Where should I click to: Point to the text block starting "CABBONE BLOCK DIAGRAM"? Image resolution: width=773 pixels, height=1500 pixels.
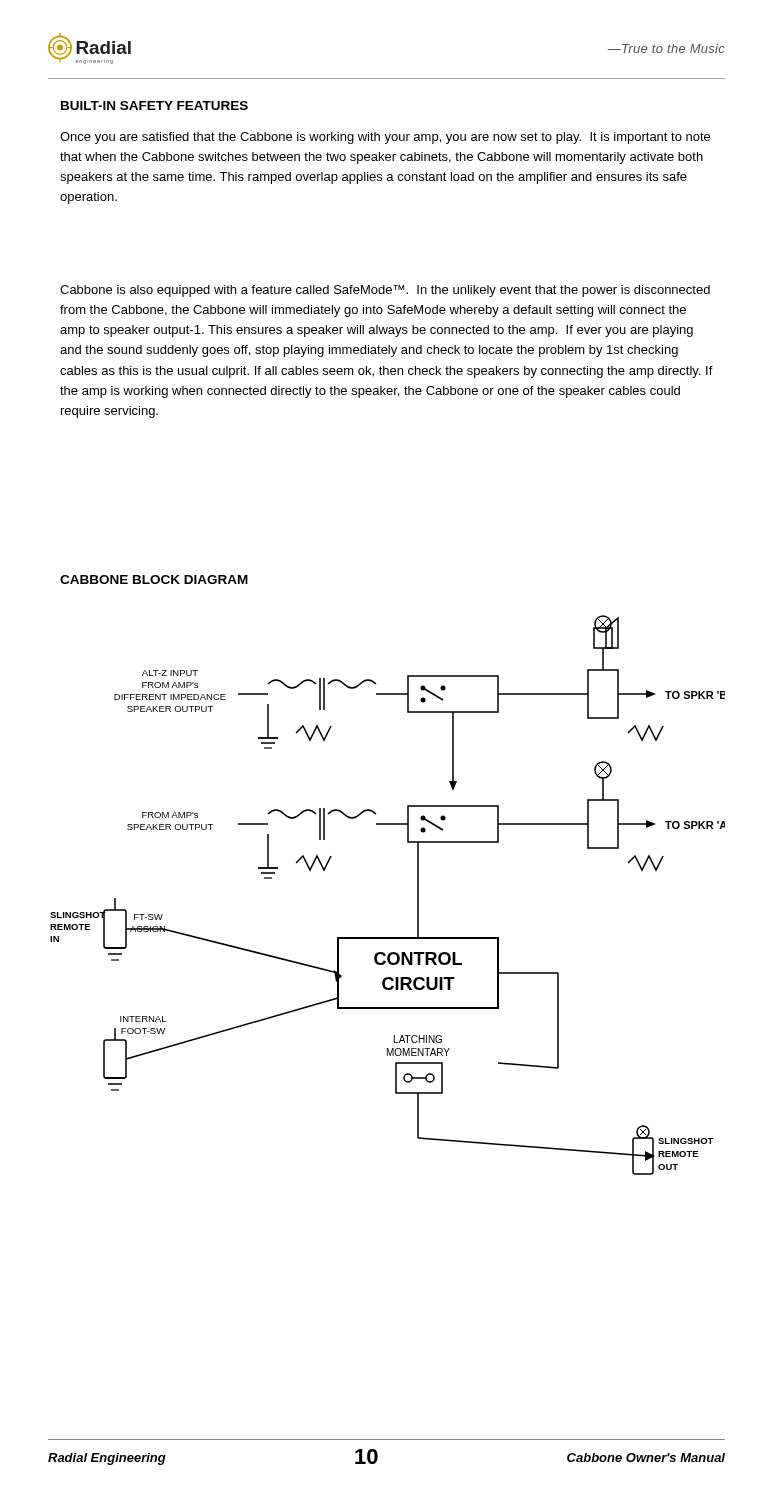point(154,579)
